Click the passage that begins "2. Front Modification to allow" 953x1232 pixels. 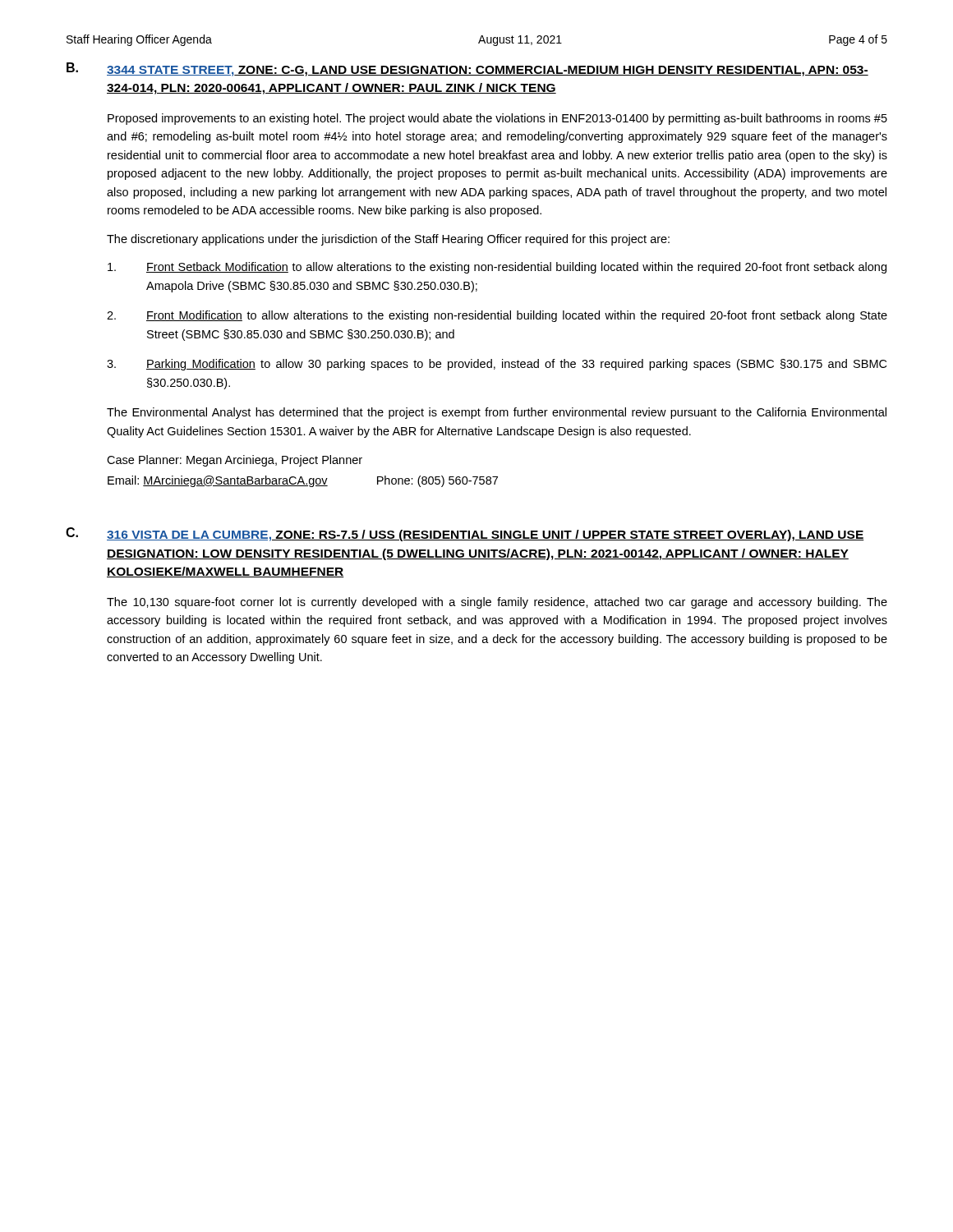tap(497, 325)
